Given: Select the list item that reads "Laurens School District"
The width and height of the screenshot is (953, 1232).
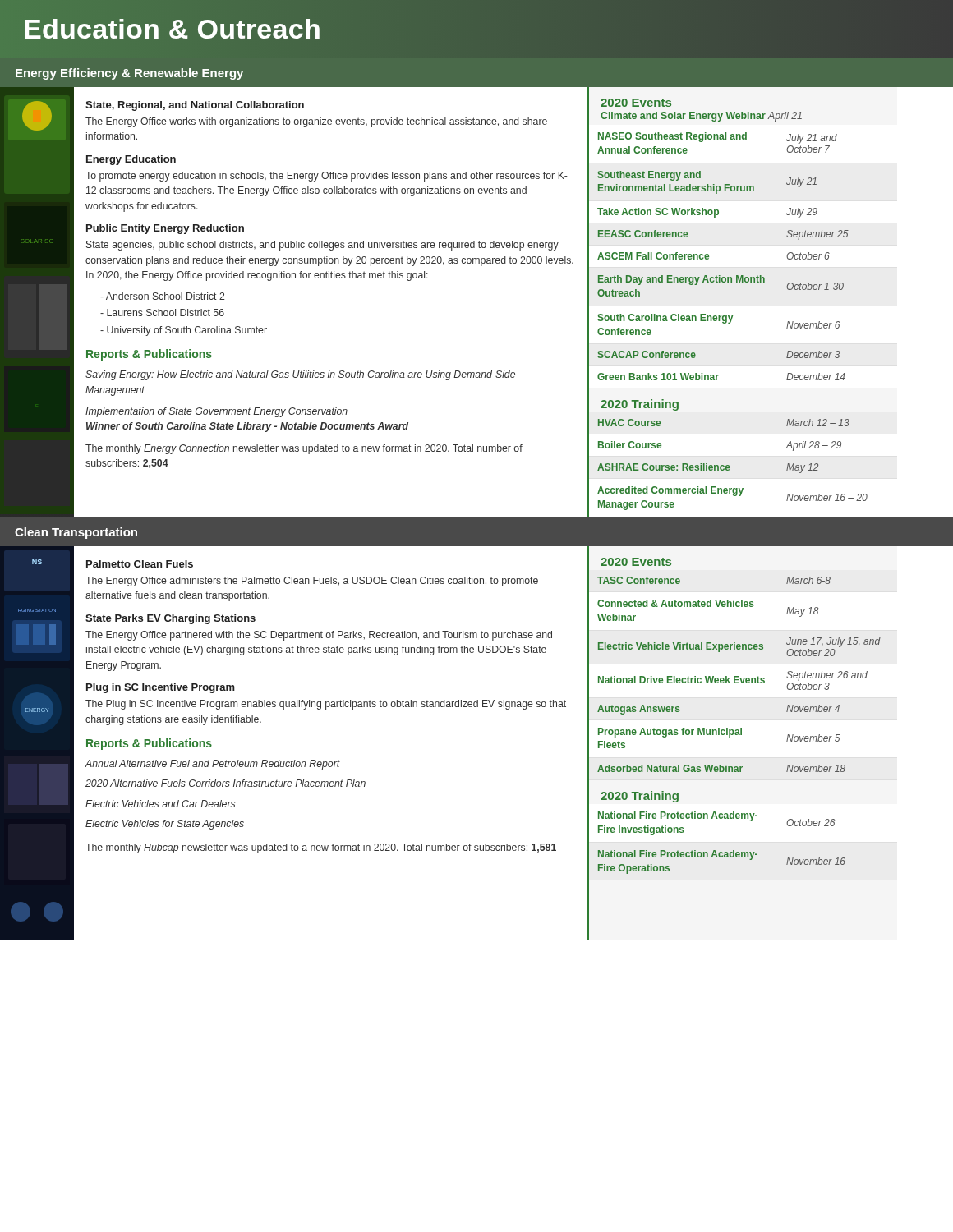Looking at the screenshot, I should click(162, 313).
